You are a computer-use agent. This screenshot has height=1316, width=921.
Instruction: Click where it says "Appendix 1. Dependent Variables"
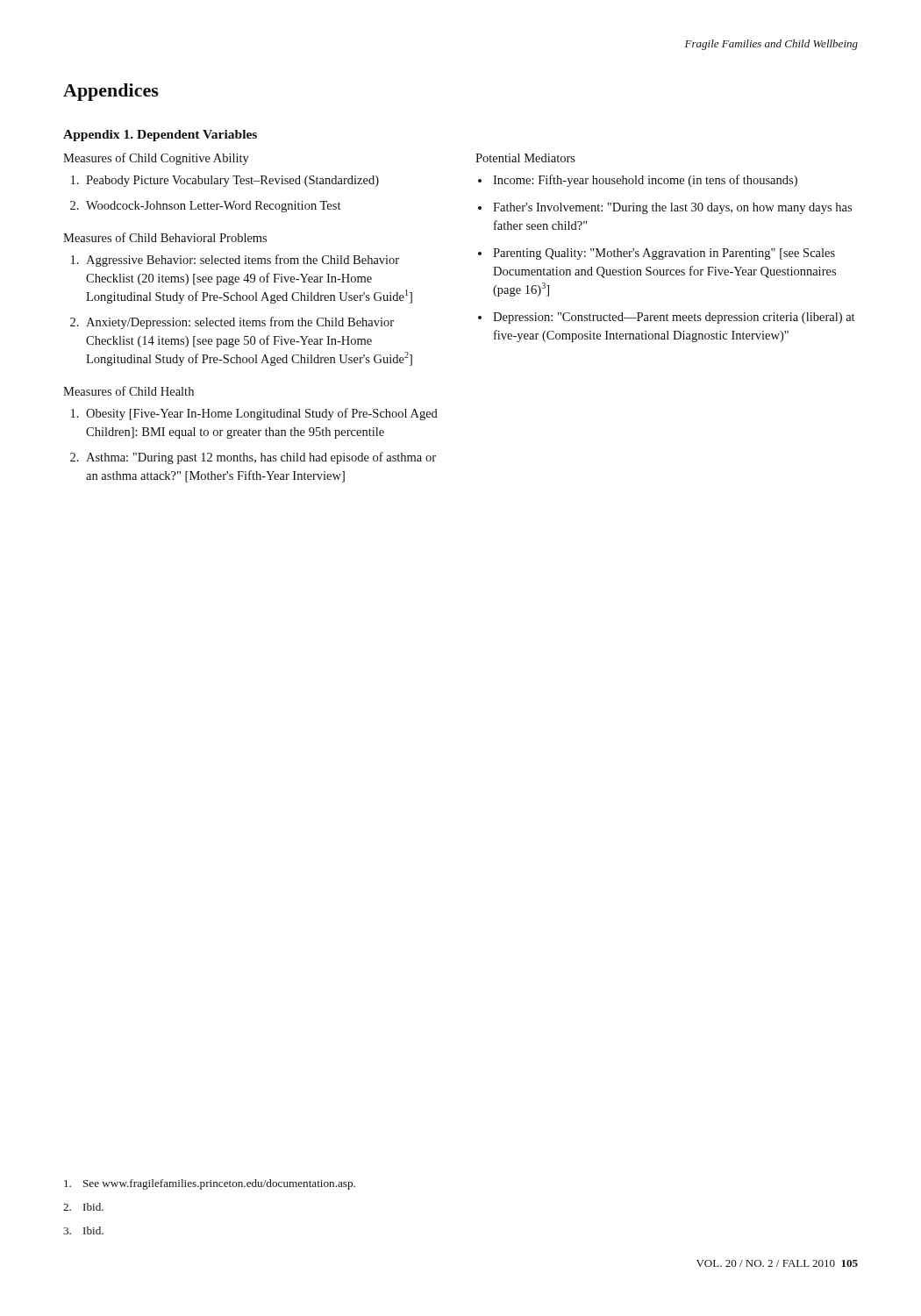160,134
